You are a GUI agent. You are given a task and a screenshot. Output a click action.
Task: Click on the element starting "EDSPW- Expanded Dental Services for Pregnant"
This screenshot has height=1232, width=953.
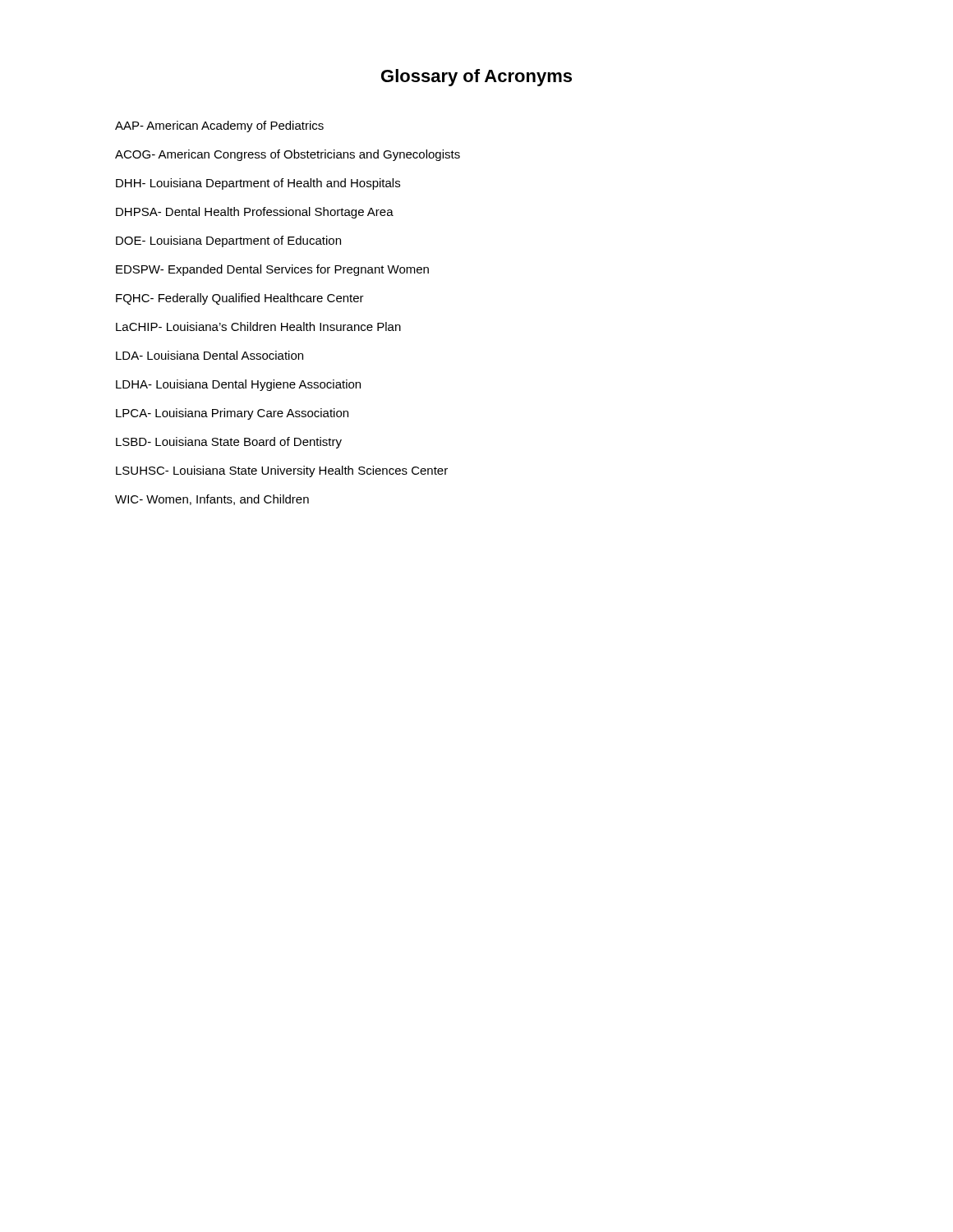click(x=272, y=269)
